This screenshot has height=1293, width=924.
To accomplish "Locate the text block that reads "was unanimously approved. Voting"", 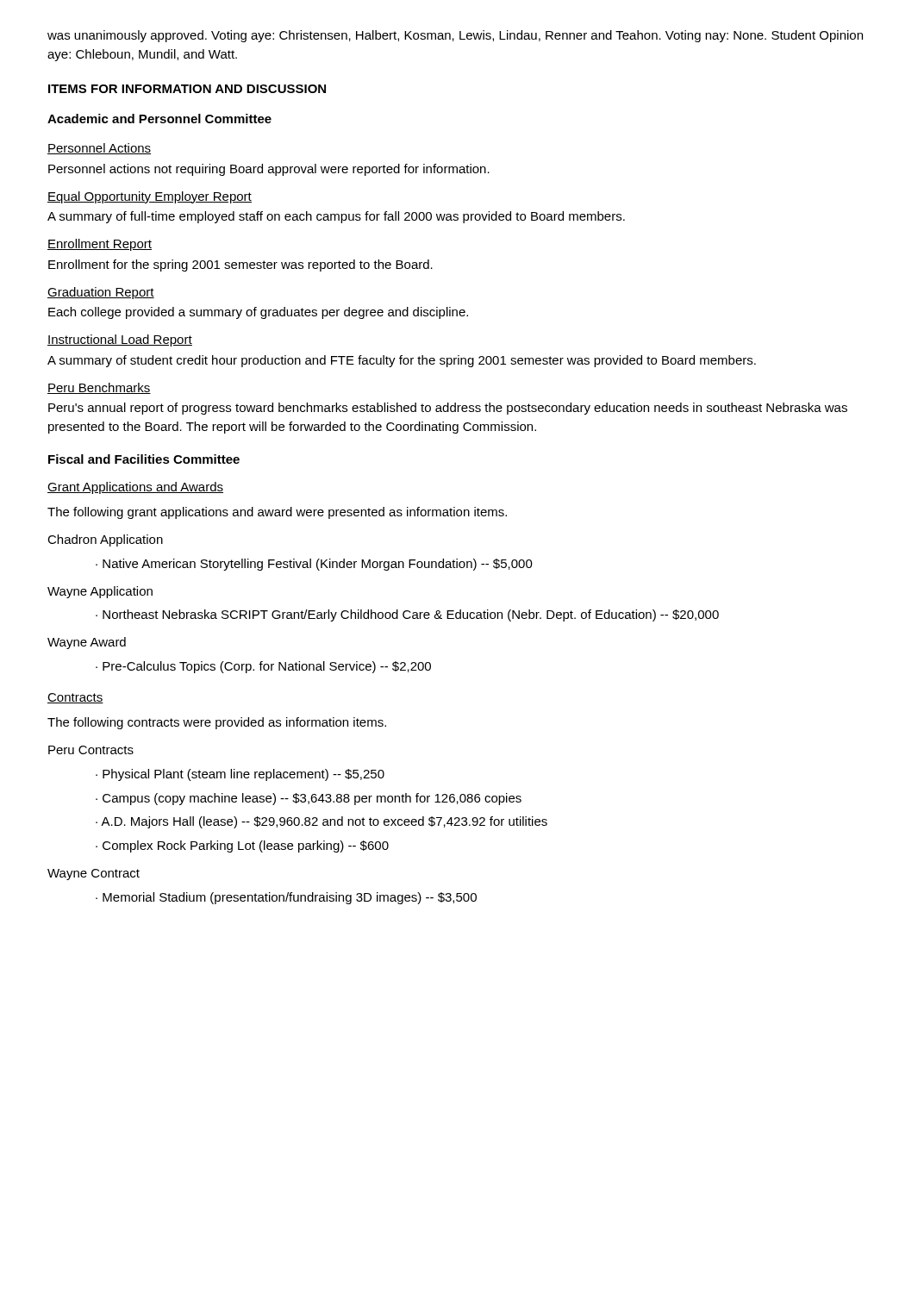I will 456,44.
